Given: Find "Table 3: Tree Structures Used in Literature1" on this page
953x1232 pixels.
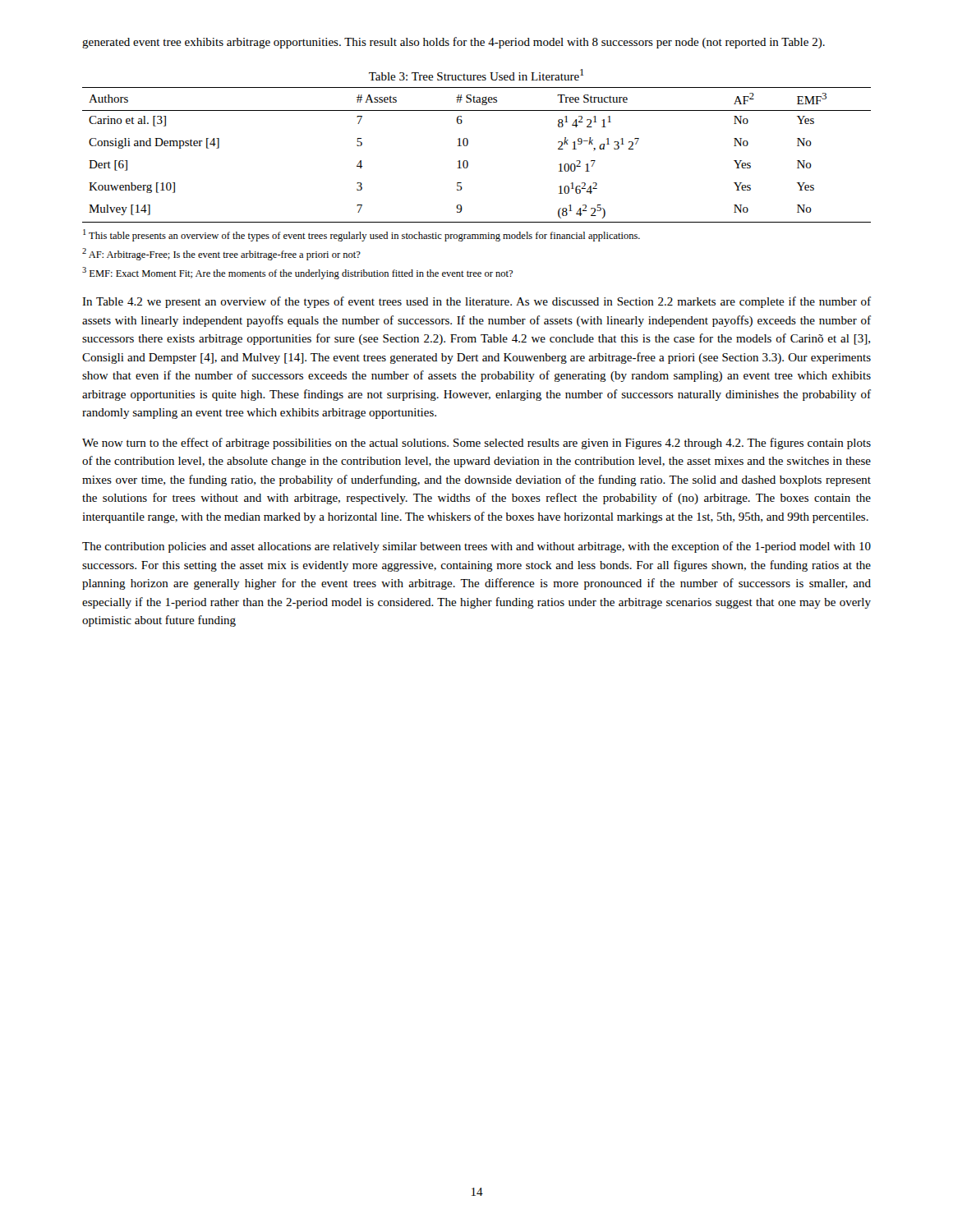Looking at the screenshot, I should click(476, 74).
